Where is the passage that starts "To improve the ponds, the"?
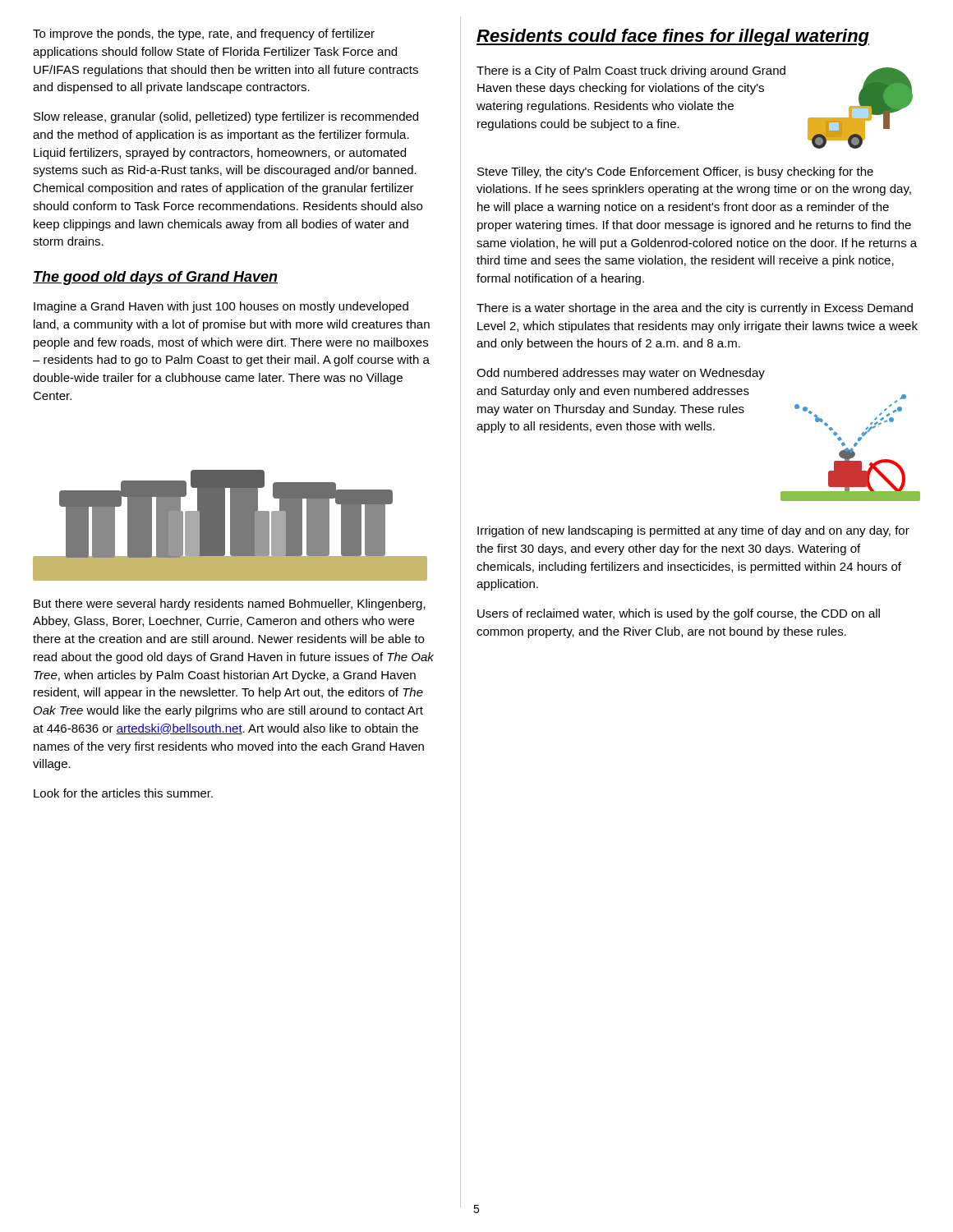Viewport: 953px width, 1232px height. 234,60
